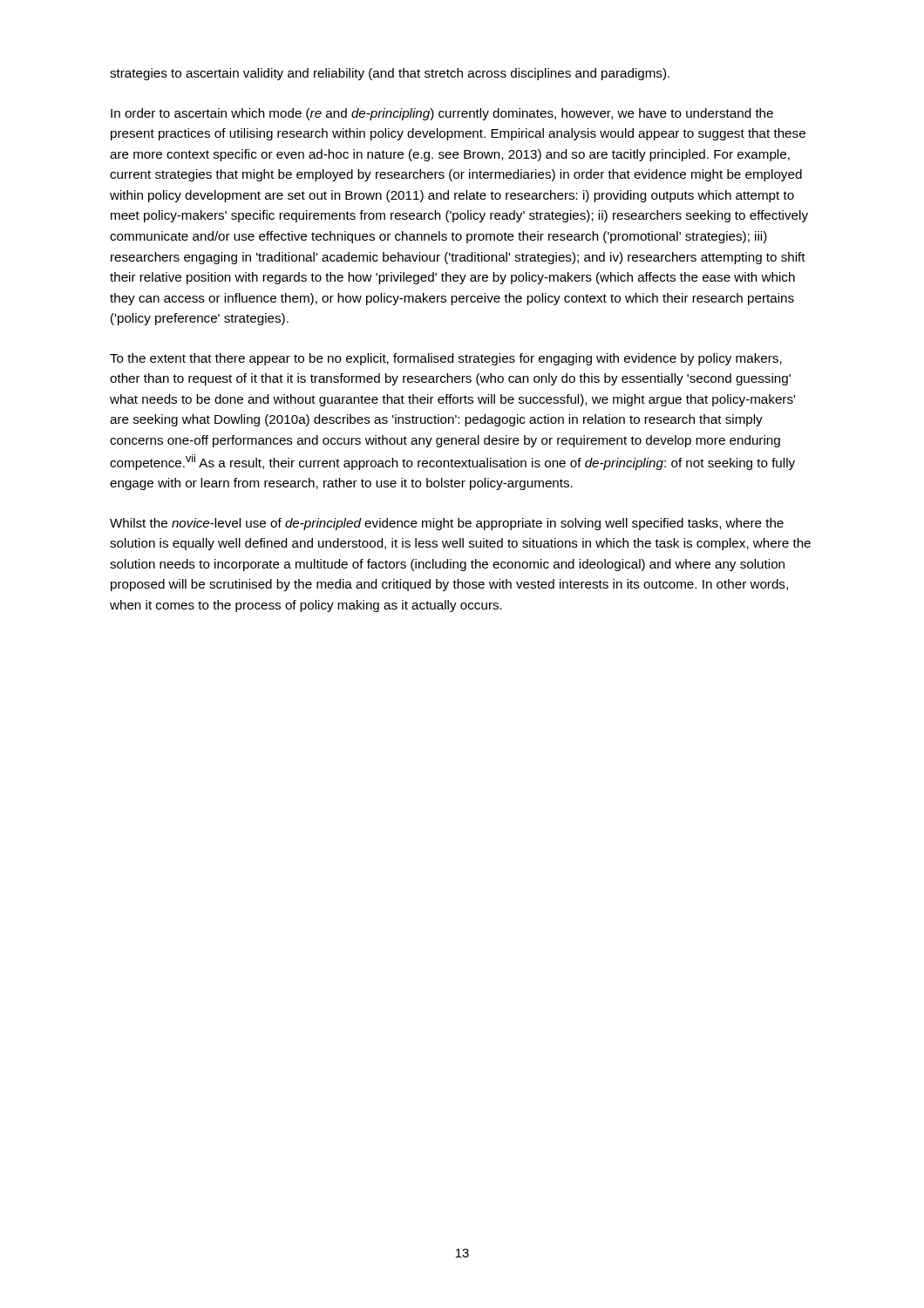Select the text starting "In order to ascertain which"
The image size is (924, 1308).
tap(459, 215)
